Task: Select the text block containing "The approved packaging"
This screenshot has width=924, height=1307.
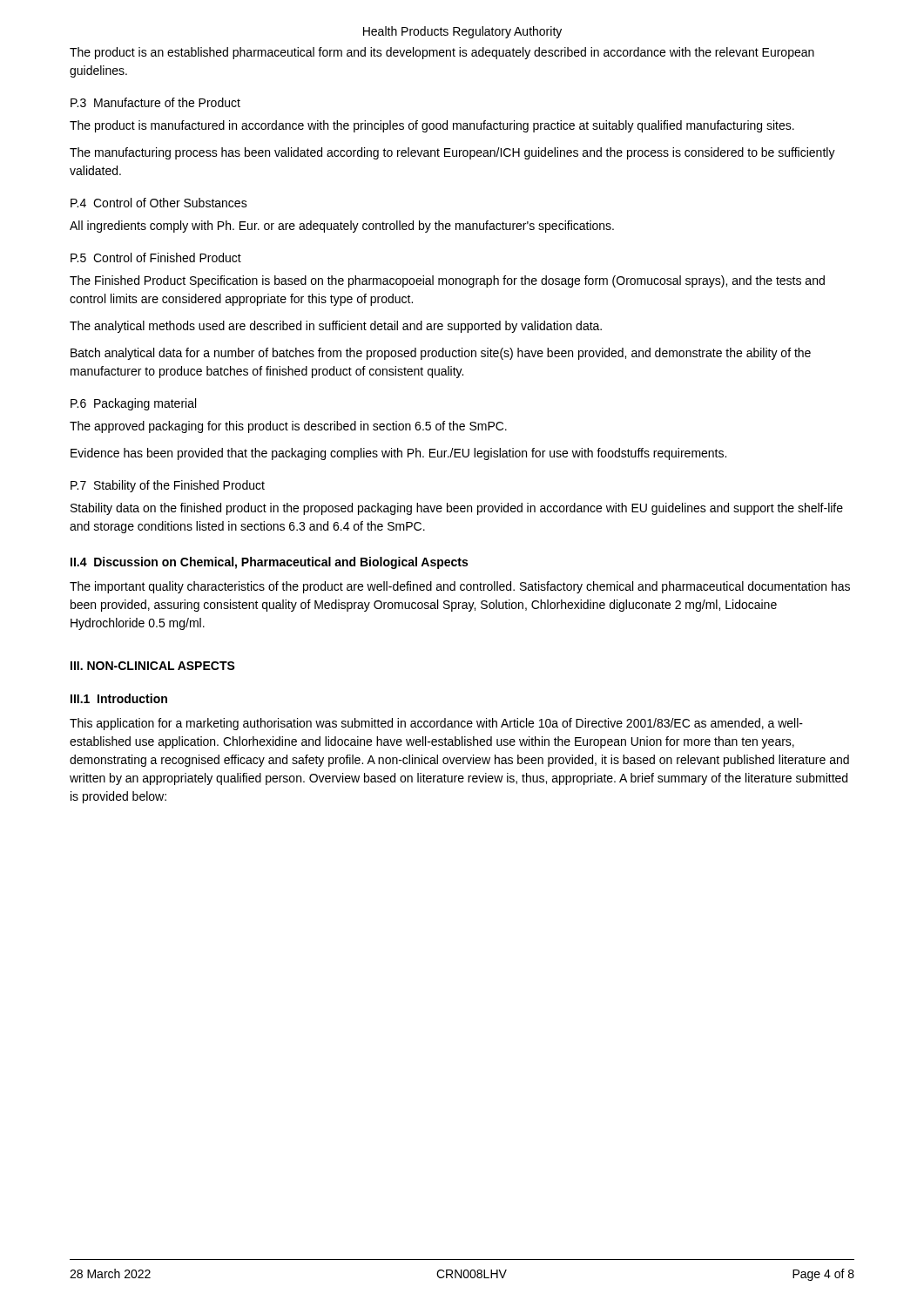Action: click(x=289, y=426)
